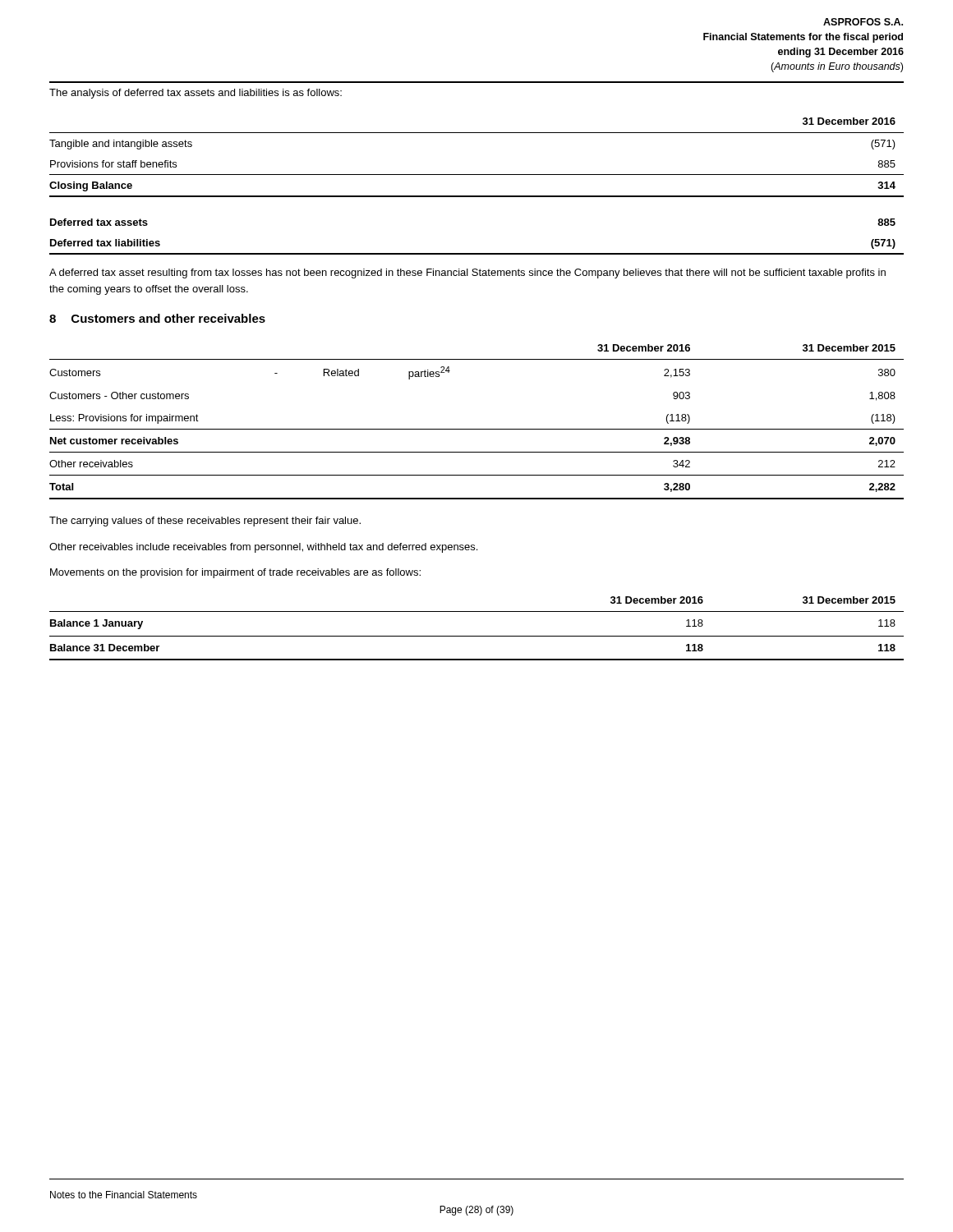Image resolution: width=953 pixels, height=1232 pixels.
Task: Find the block on this page that starts "A deferred tax"
Action: [468, 280]
